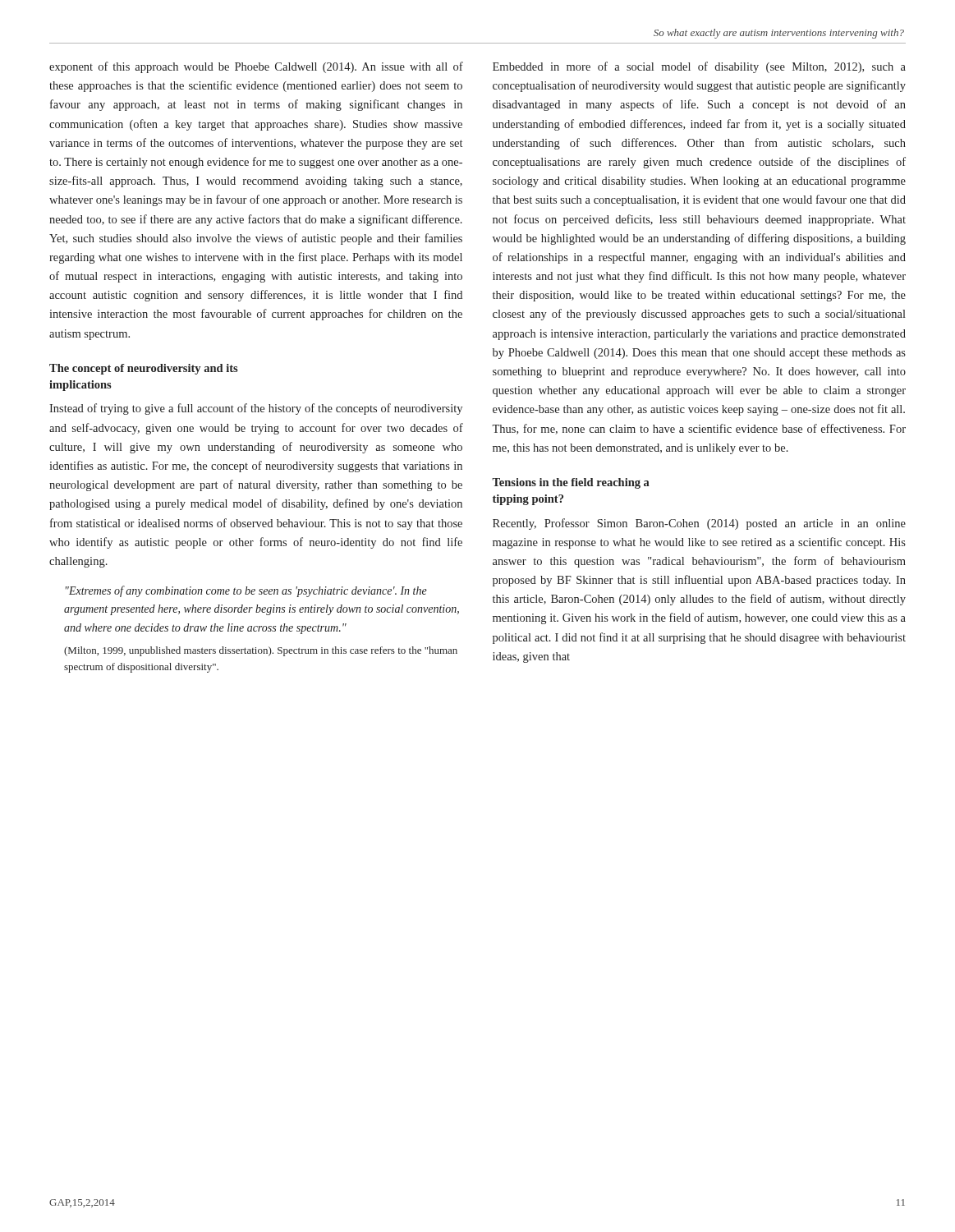This screenshot has height=1232, width=955.
Task: Locate the text block that reads "Instead of trying to give a full account"
Action: (256, 485)
